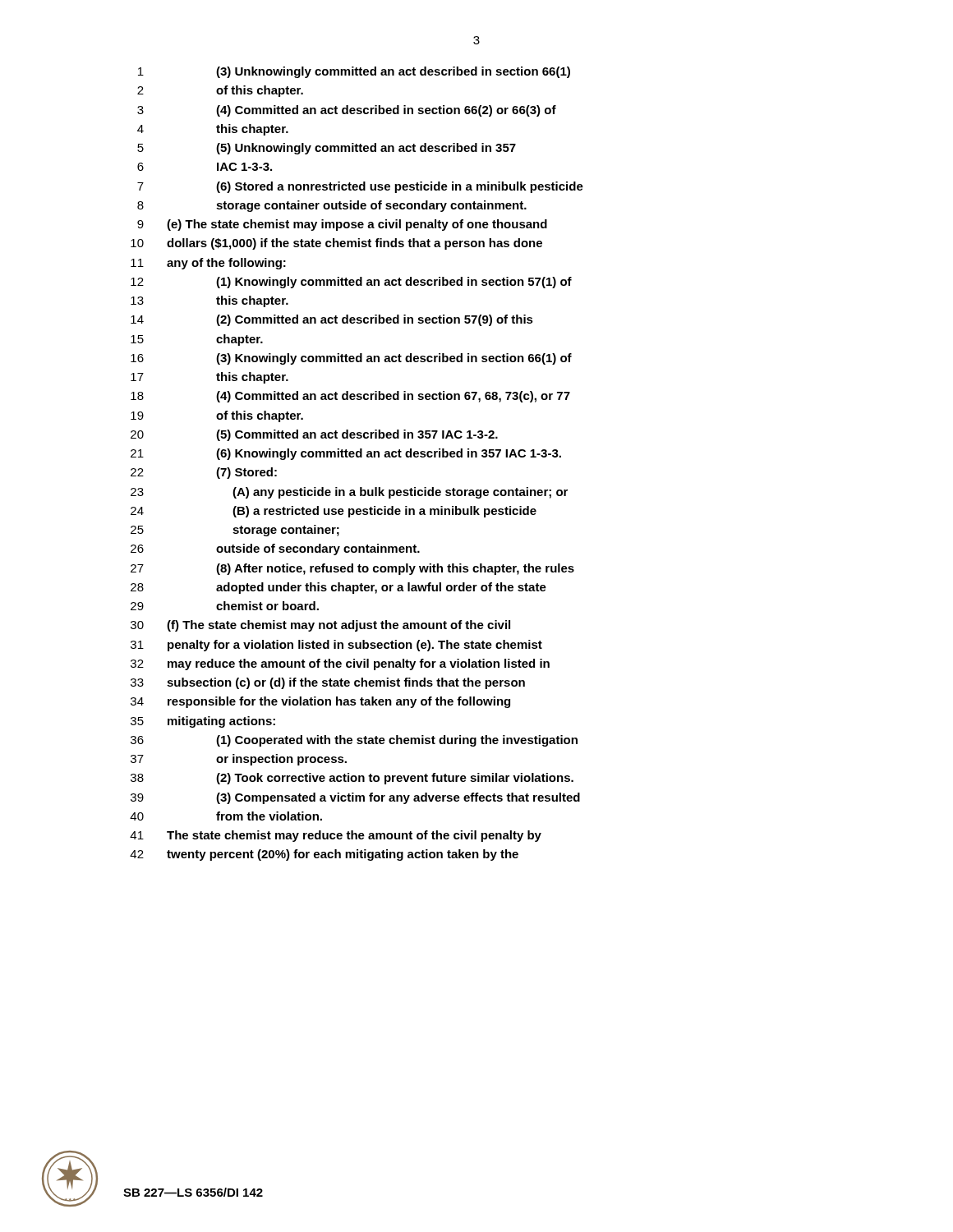The image size is (953, 1232).
Task: Find the block on this page that starts "27 (8) After notice, refused to"
Action: [493, 568]
